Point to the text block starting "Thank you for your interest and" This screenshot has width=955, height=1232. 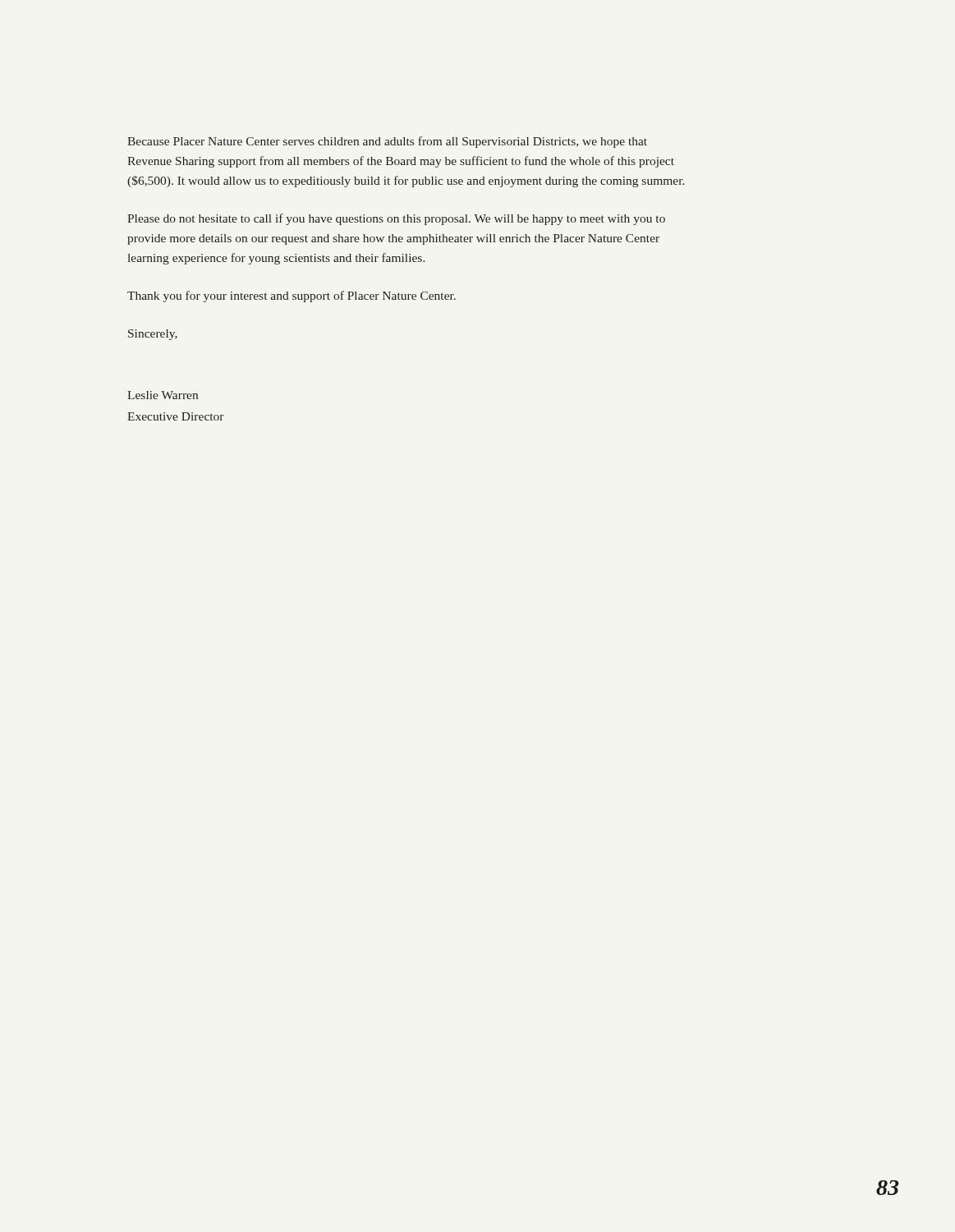click(292, 295)
